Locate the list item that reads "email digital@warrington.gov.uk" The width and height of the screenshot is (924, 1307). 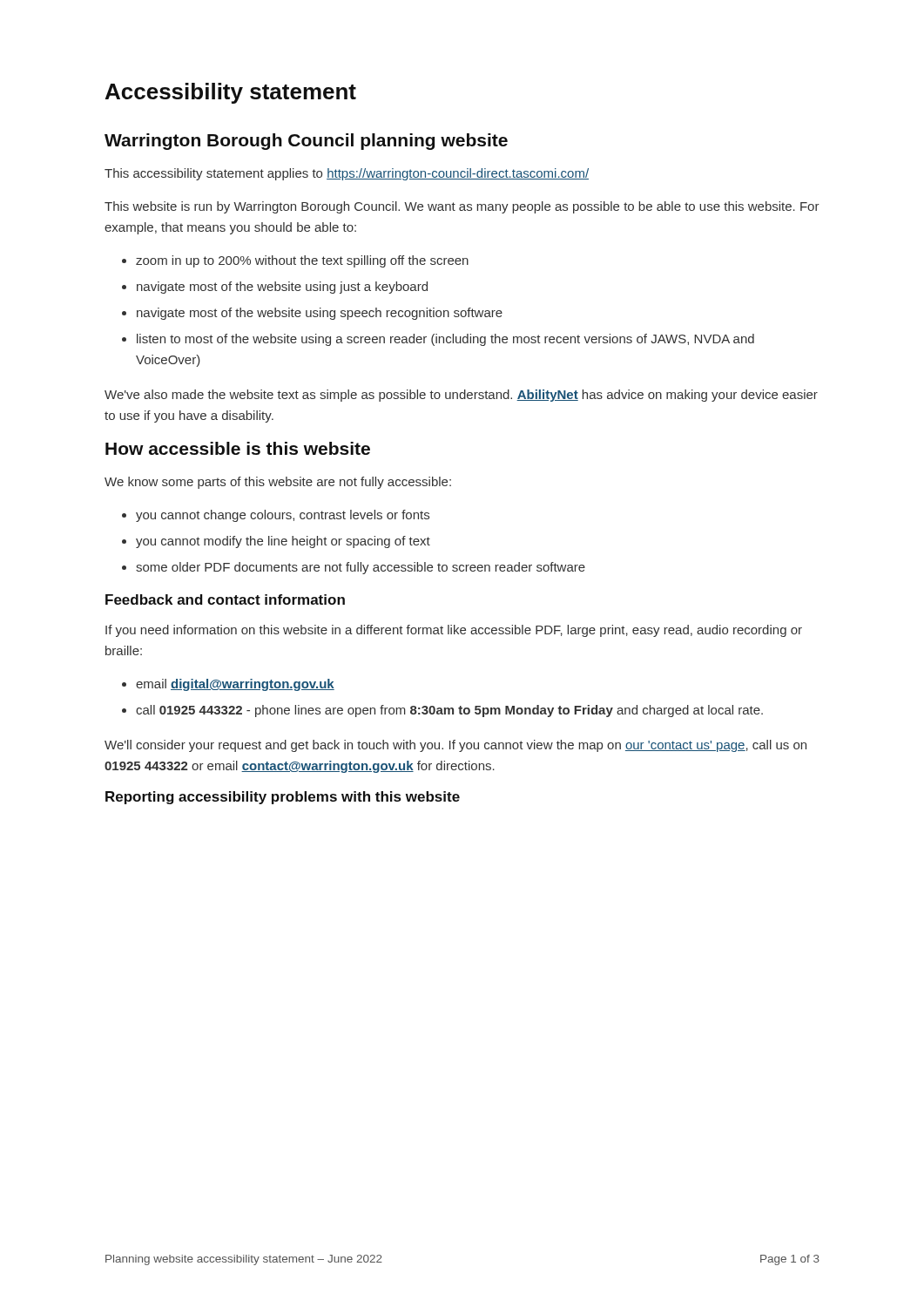tap(228, 685)
